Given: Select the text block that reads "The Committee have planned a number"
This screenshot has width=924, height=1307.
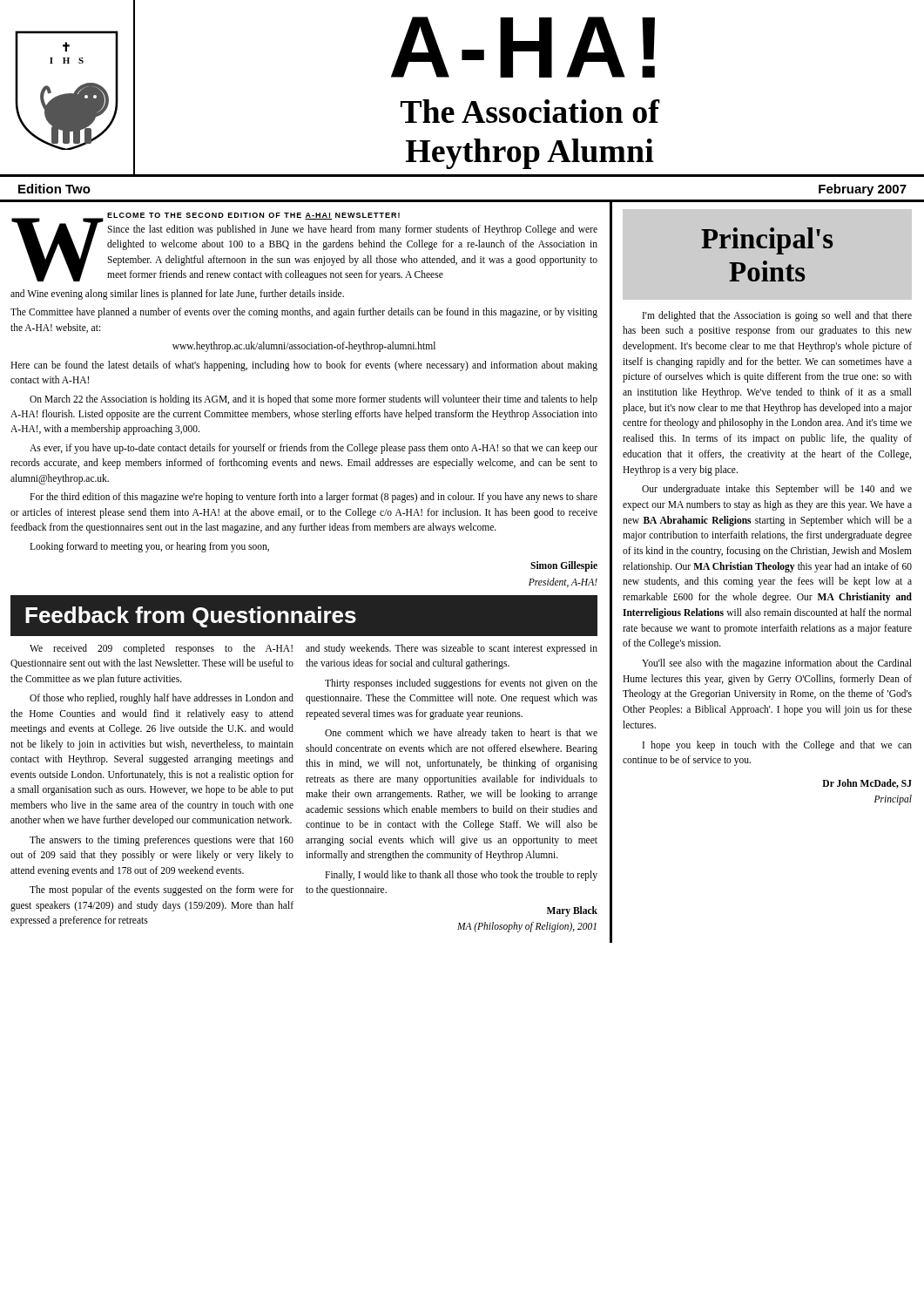Looking at the screenshot, I should [x=304, y=320].
